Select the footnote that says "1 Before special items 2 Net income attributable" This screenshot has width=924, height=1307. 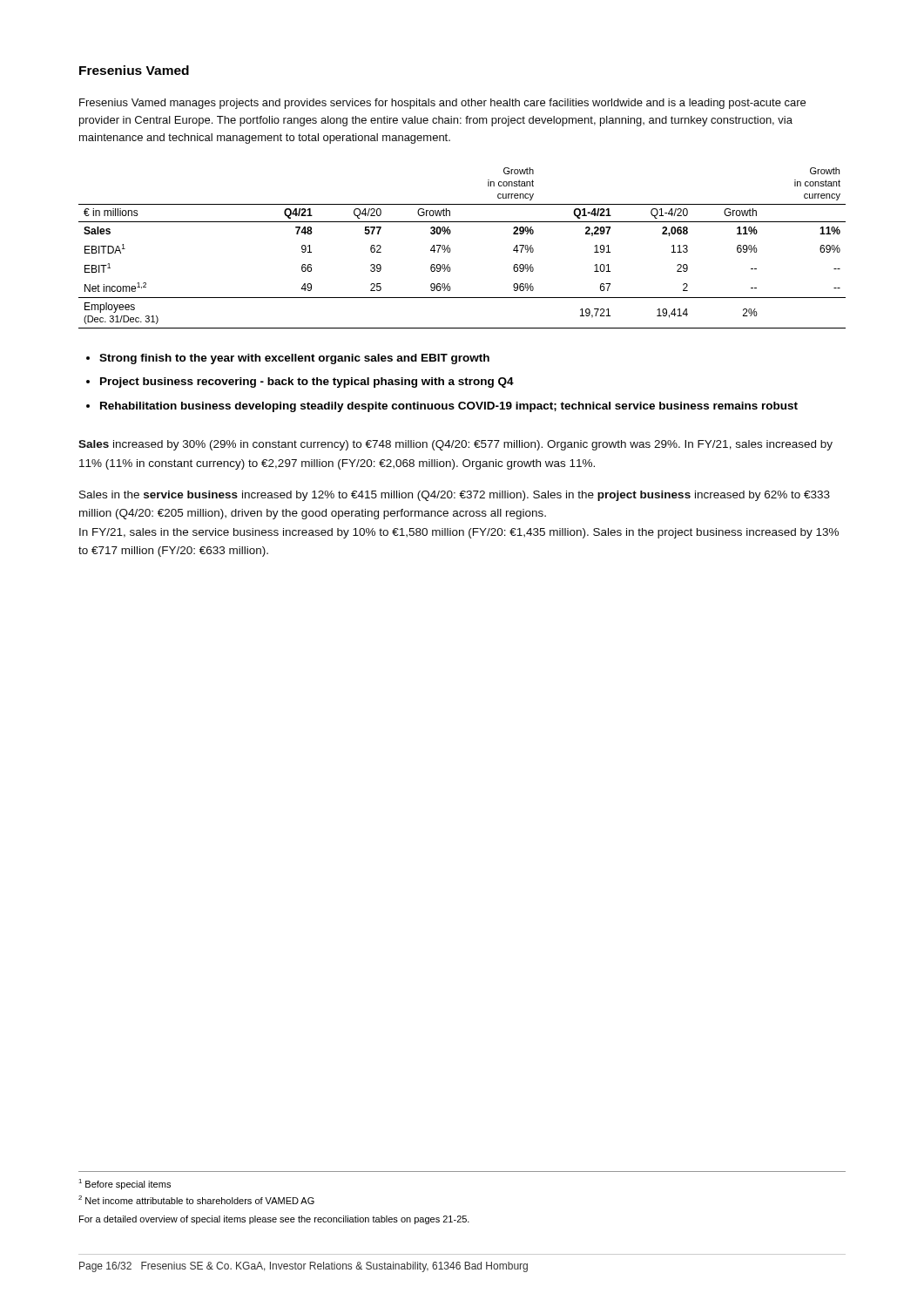[125, 1184]
